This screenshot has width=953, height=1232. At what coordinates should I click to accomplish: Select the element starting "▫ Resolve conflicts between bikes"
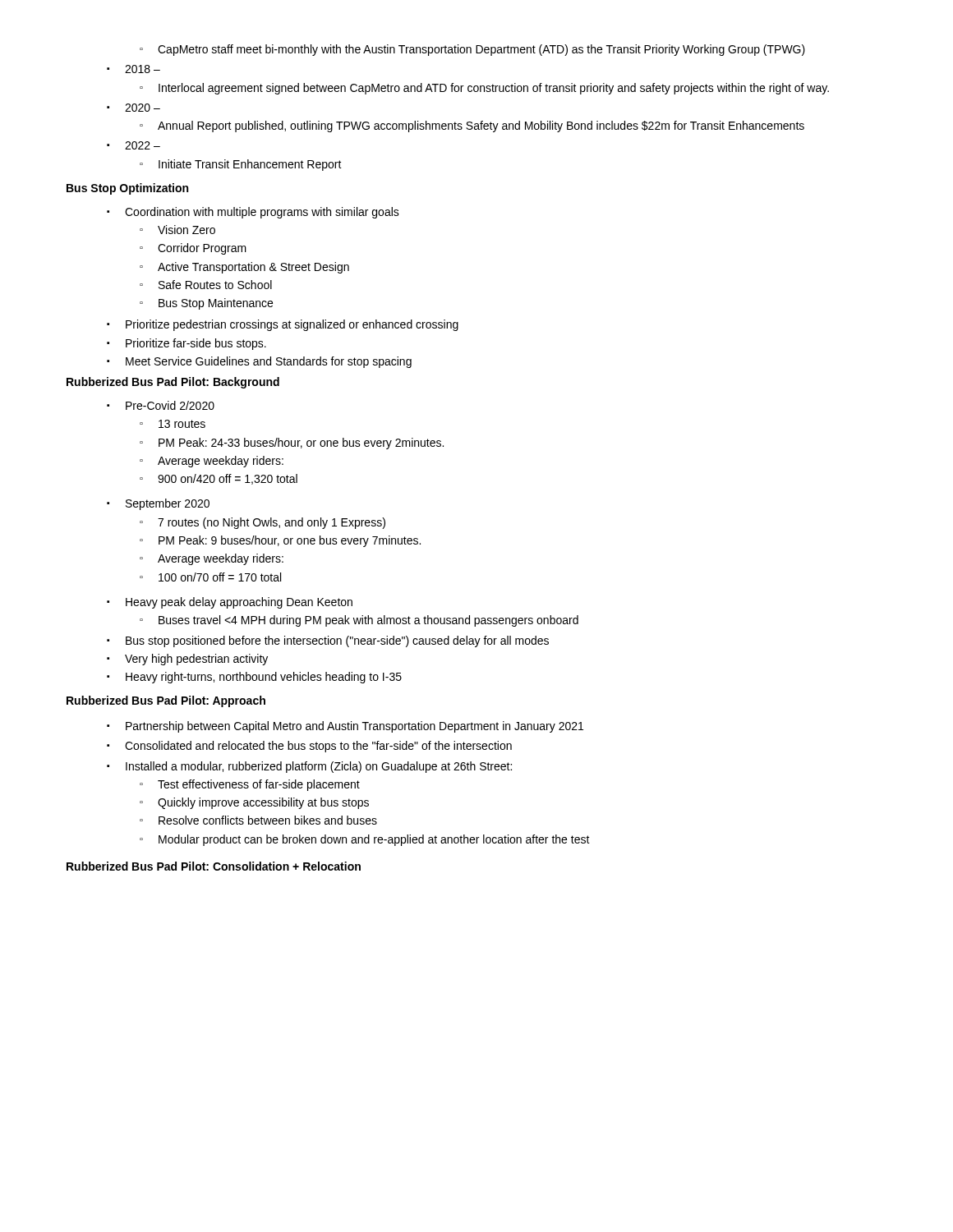pos(258,820)
